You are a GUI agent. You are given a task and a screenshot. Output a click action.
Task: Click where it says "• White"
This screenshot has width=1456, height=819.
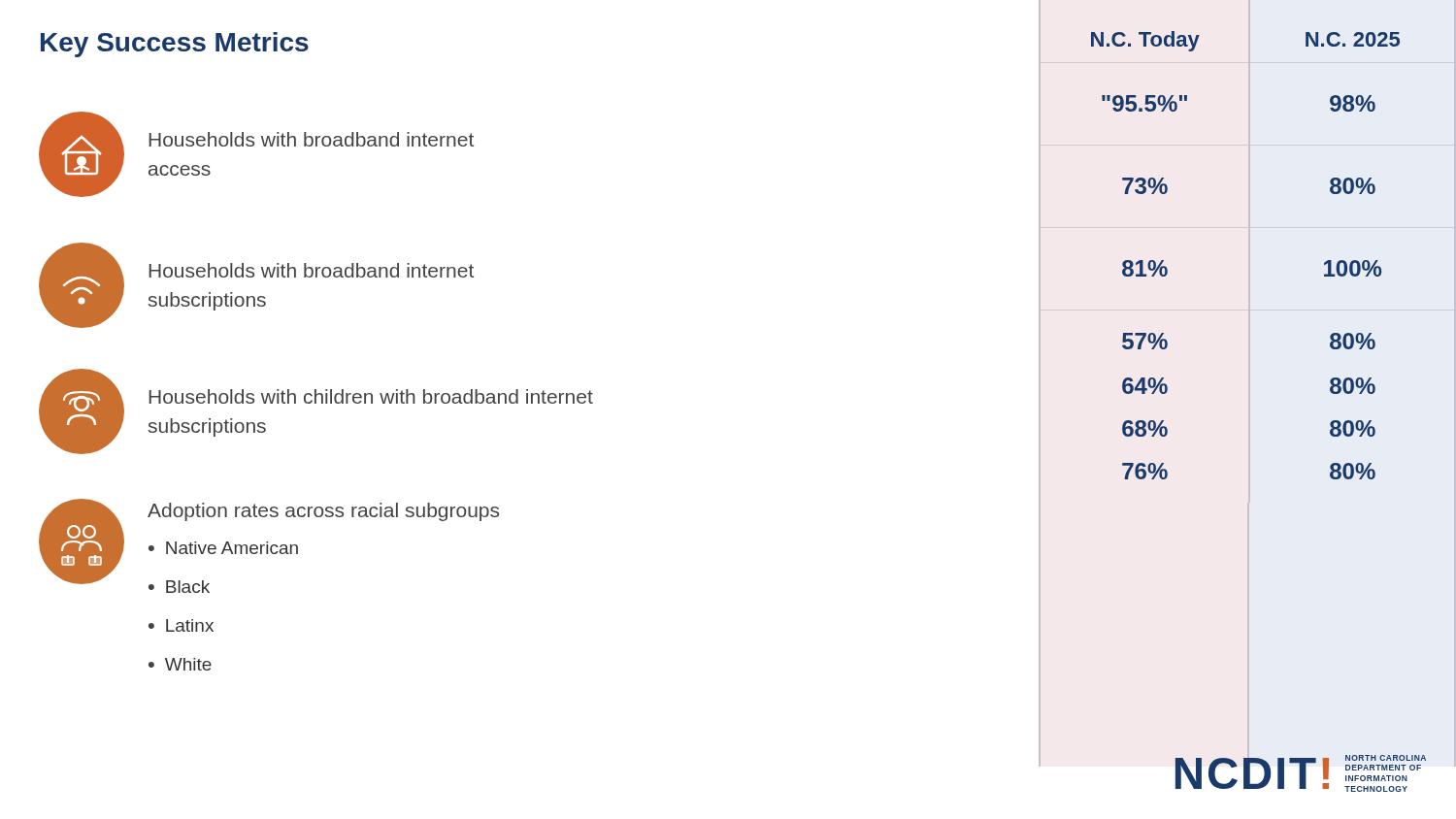(x=180, y=665)
